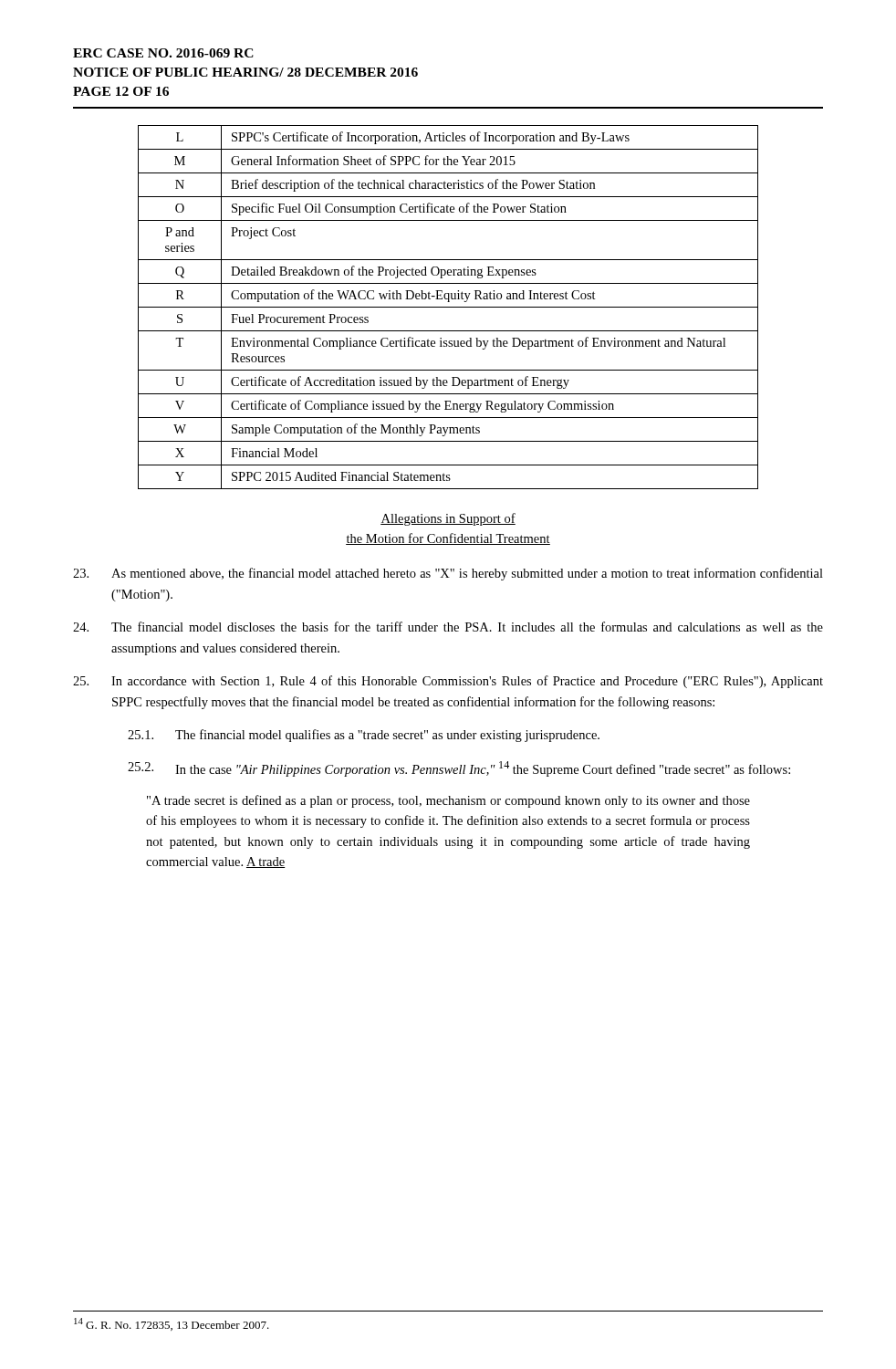Select the text block that reads "As mentioned above, the financial model"
The image size is (896, 1369).
pyautogui.click(x=448, y=584)
